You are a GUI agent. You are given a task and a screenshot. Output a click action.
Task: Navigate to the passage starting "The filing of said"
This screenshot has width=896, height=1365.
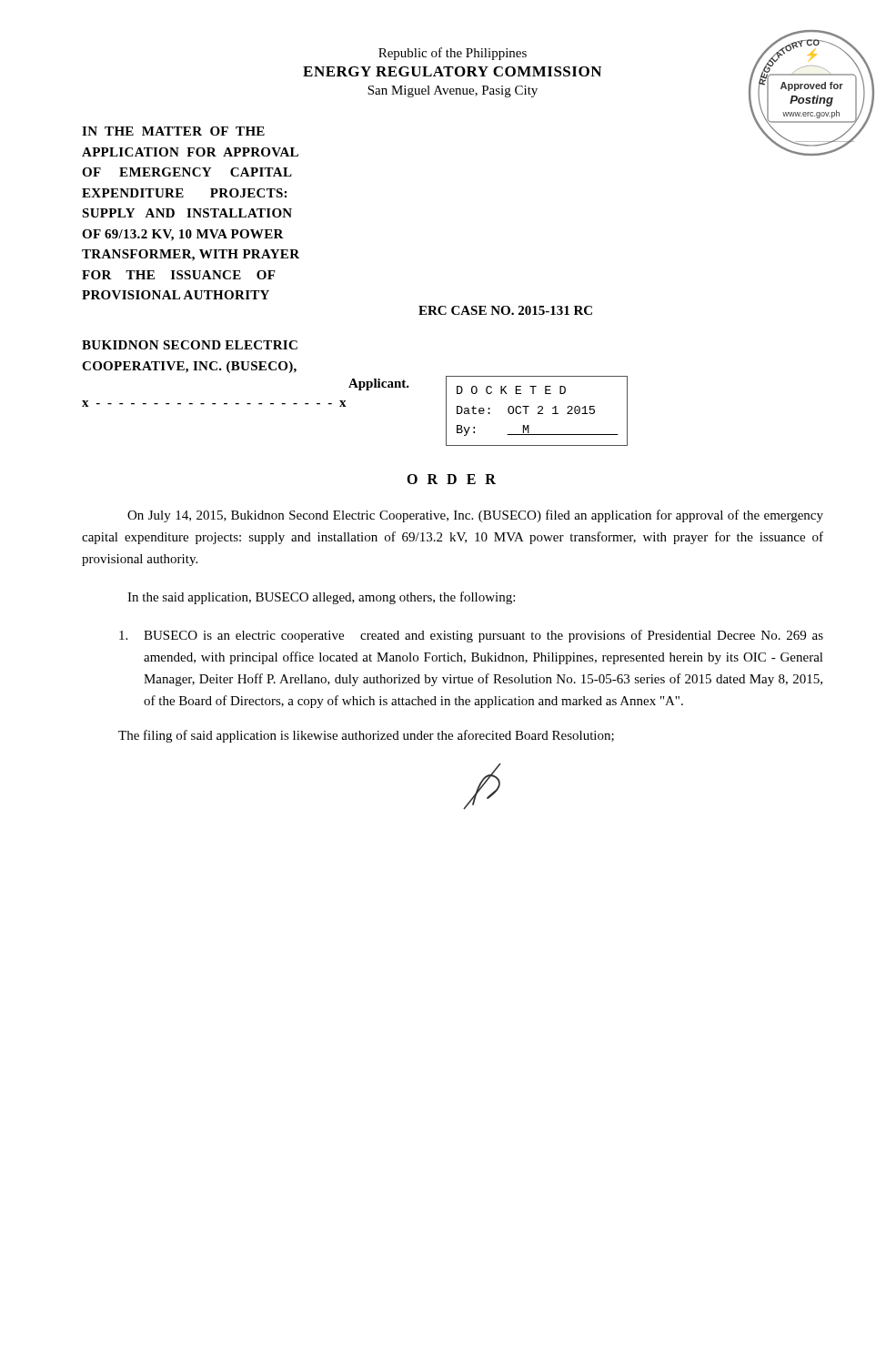click(366, 735)
